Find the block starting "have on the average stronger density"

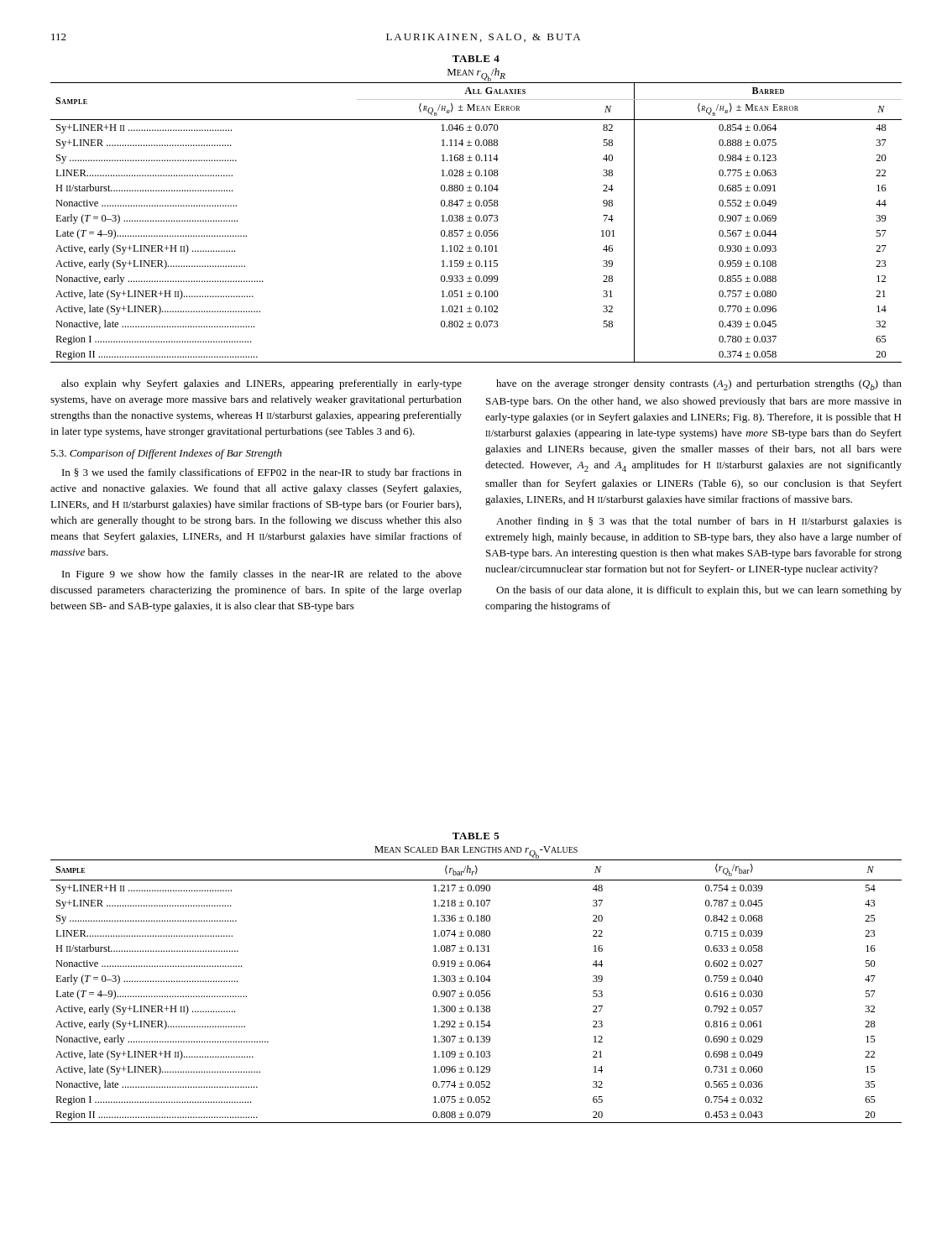693,495
